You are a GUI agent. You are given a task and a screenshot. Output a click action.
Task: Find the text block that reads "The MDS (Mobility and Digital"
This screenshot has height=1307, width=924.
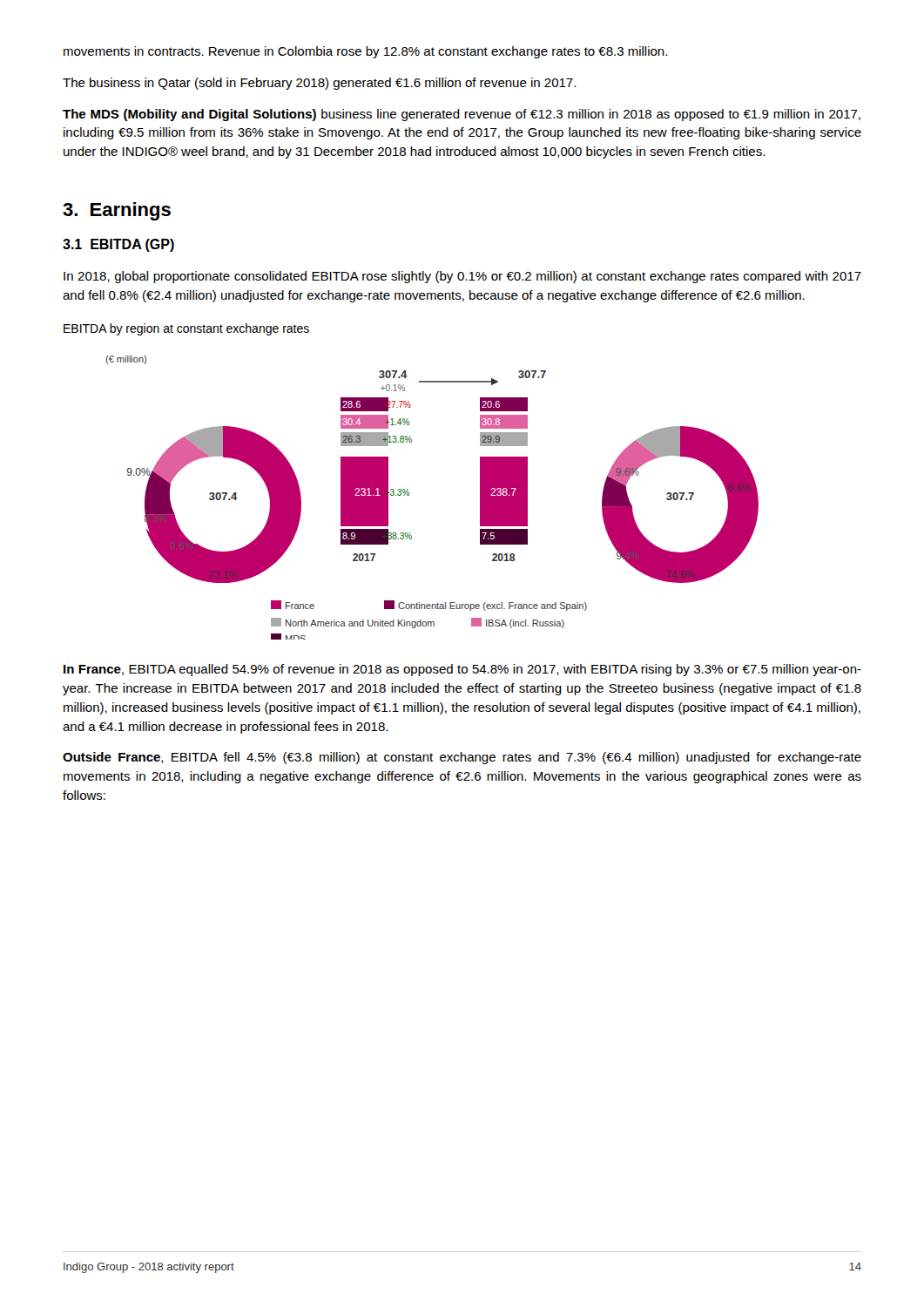[462, 132]
